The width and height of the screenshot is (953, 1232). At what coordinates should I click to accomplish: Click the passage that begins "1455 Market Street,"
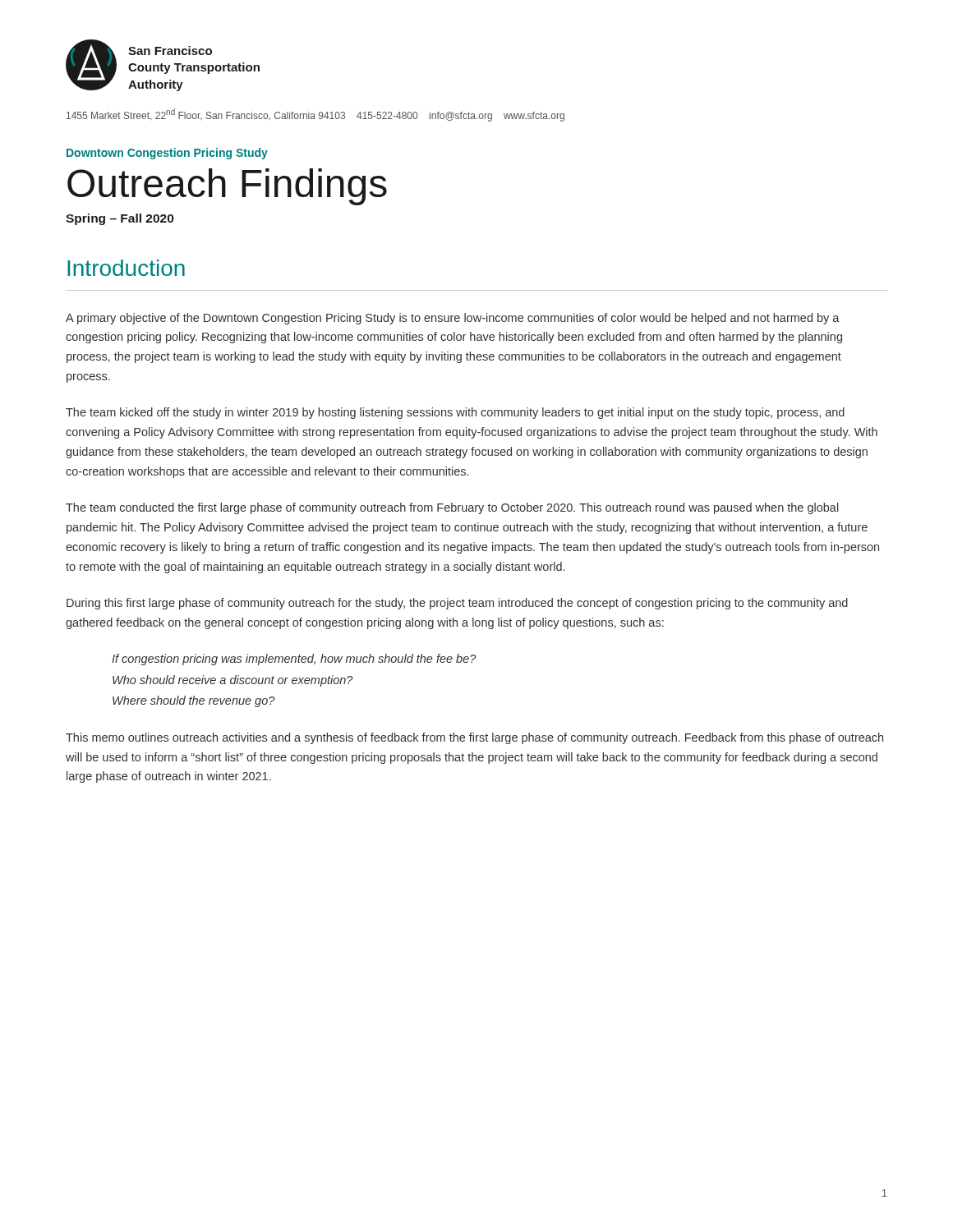click(315, 114)
